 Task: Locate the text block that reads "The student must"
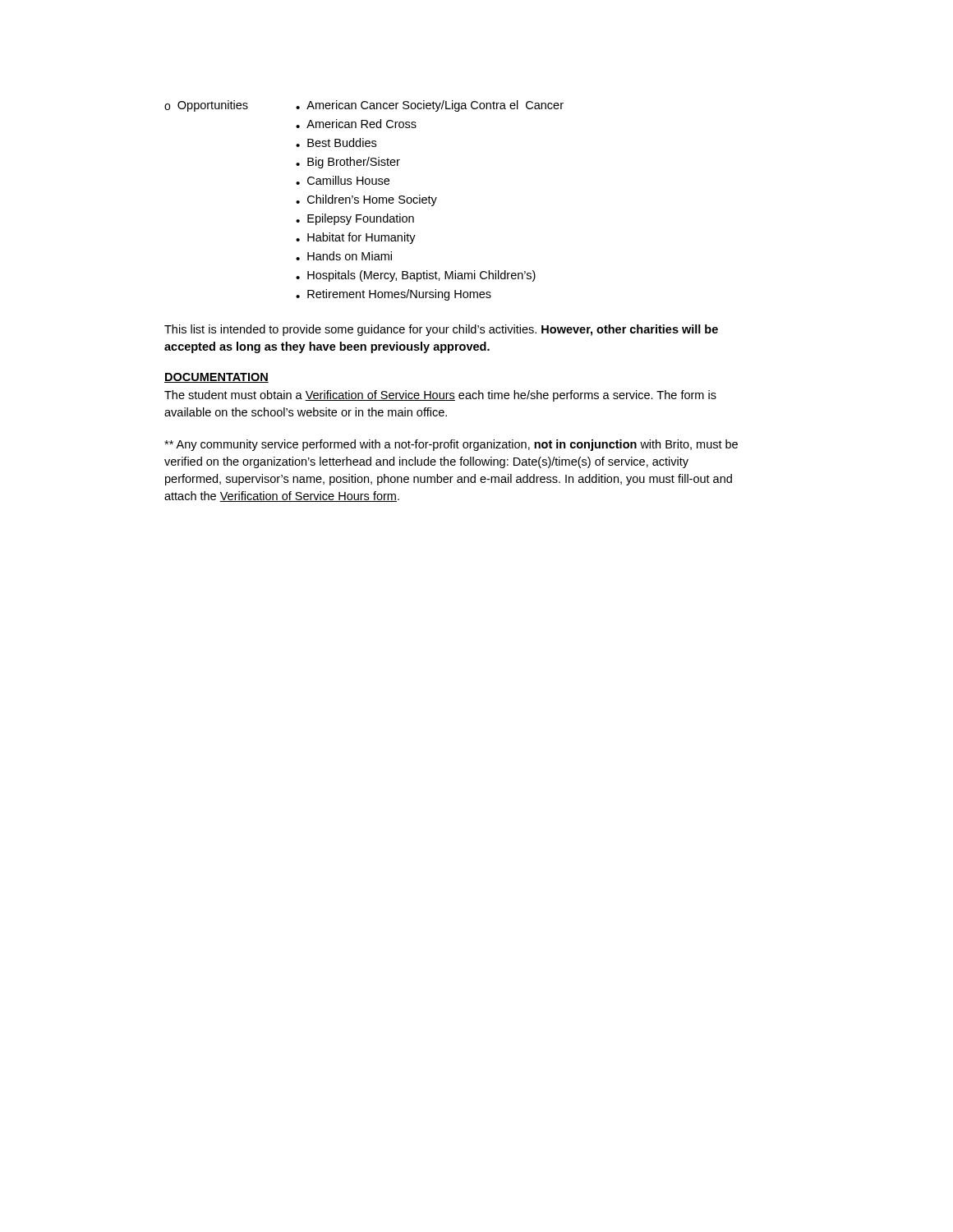pos(440,404)
